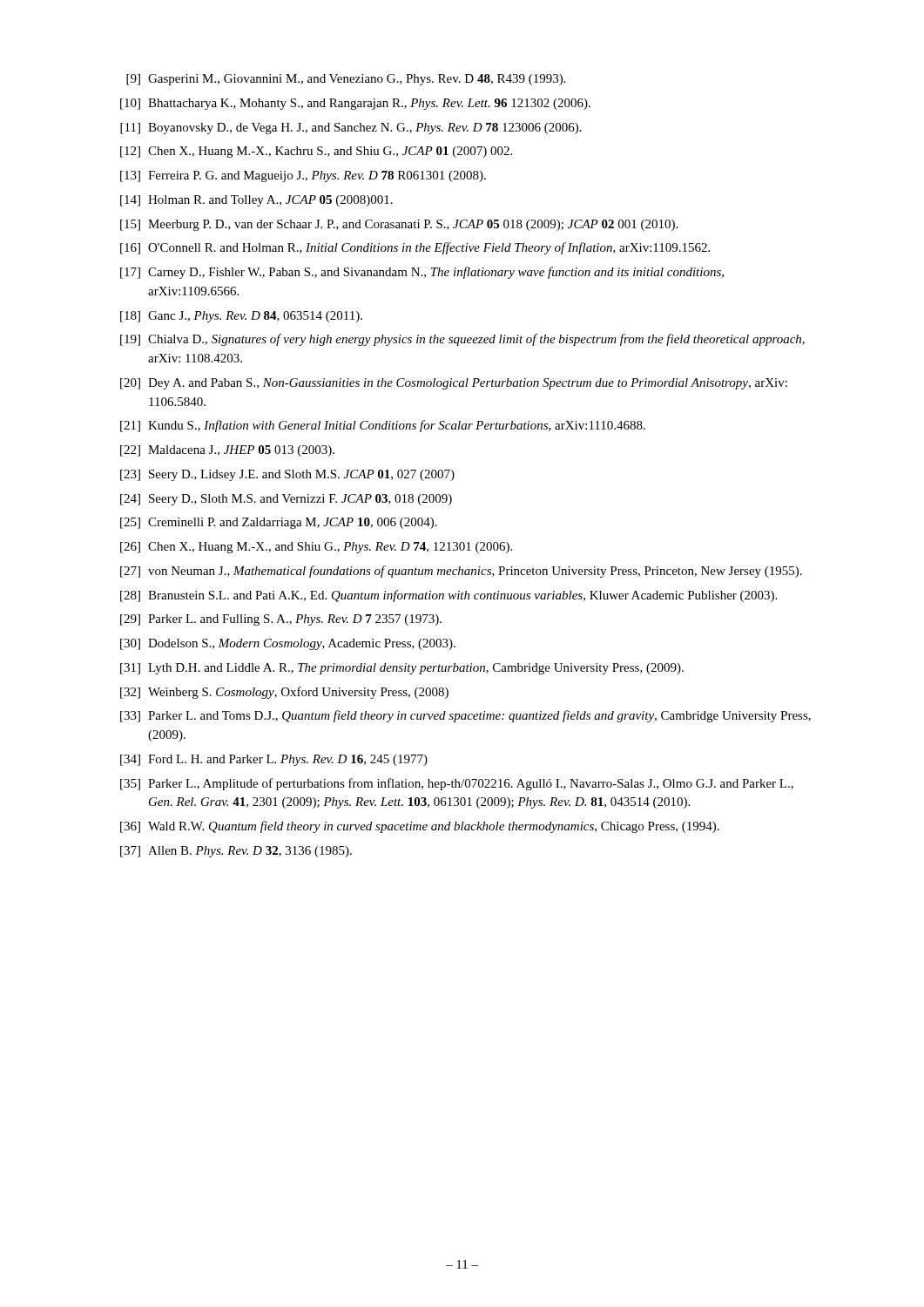Point to the text block starting "[32] Weinberg S. Cosmology, Oxford University Press, (2008)"

284,693
